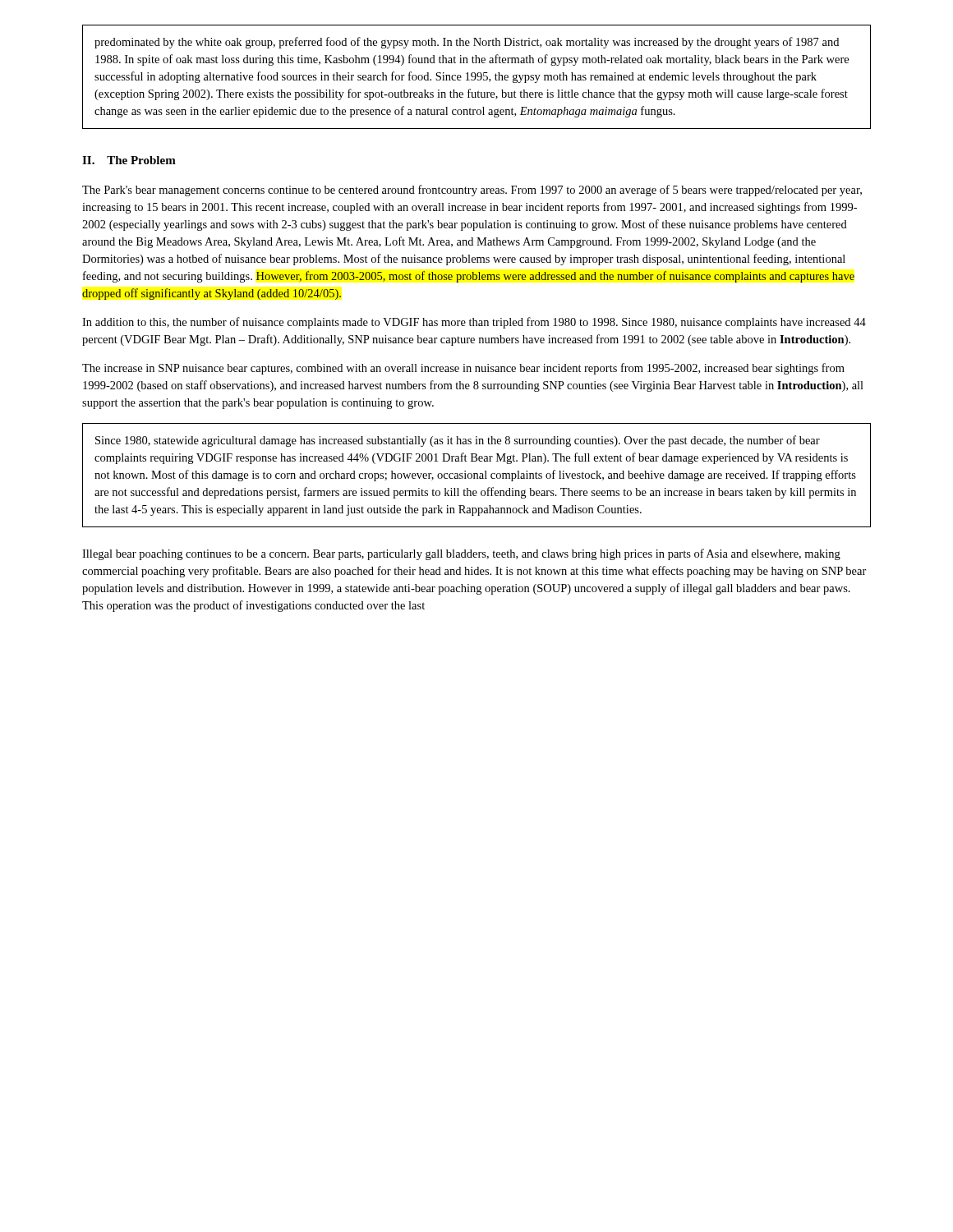Click on the text block that says "In addition to this,"
Image resolution: width=953 pixels, height=1232 pixels.
[474, 331]
